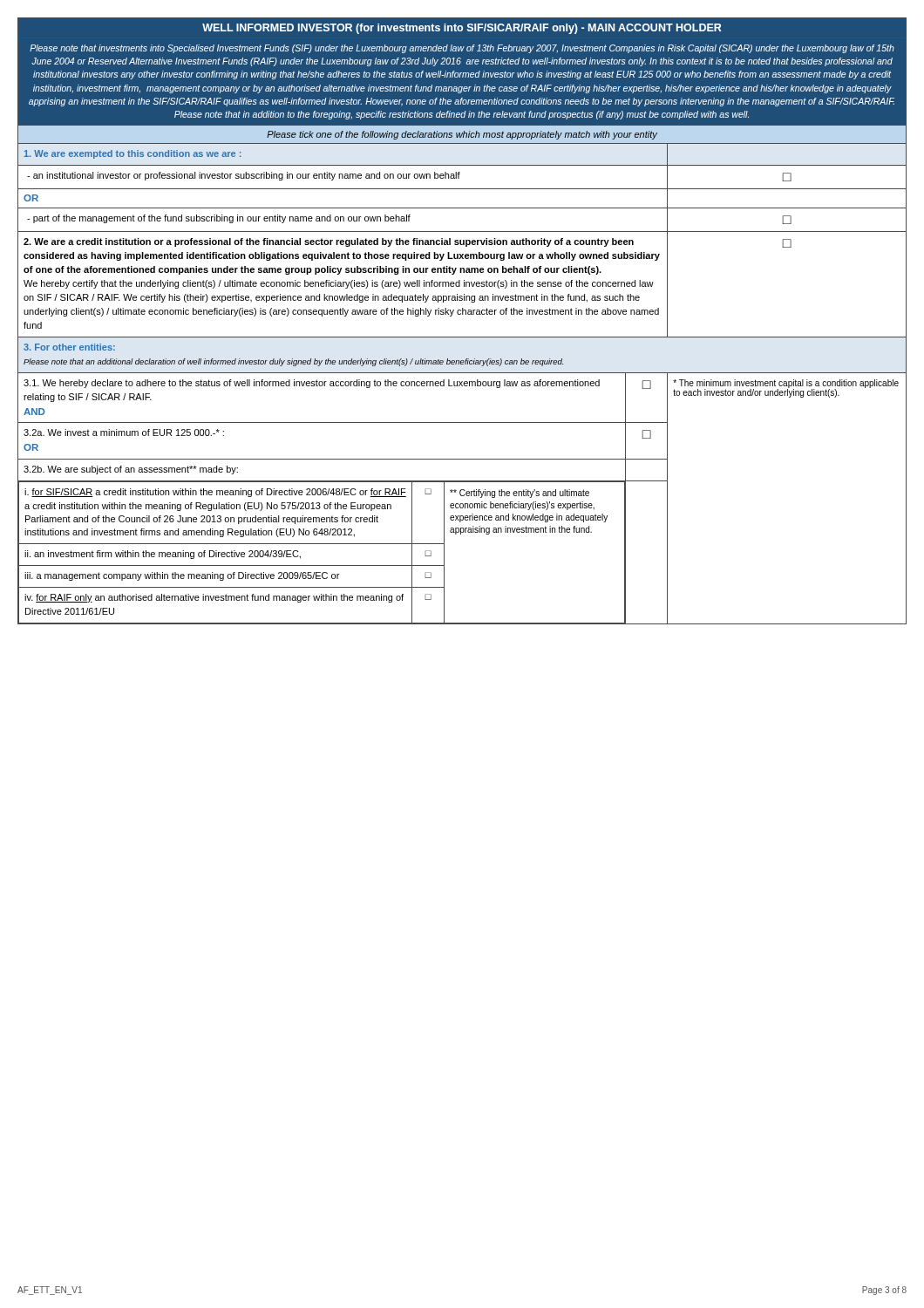Find the title with the text "WELL INFORMED INVESTOR (for investments into SIF/SICAR/RAIF"

coord(462,28)
